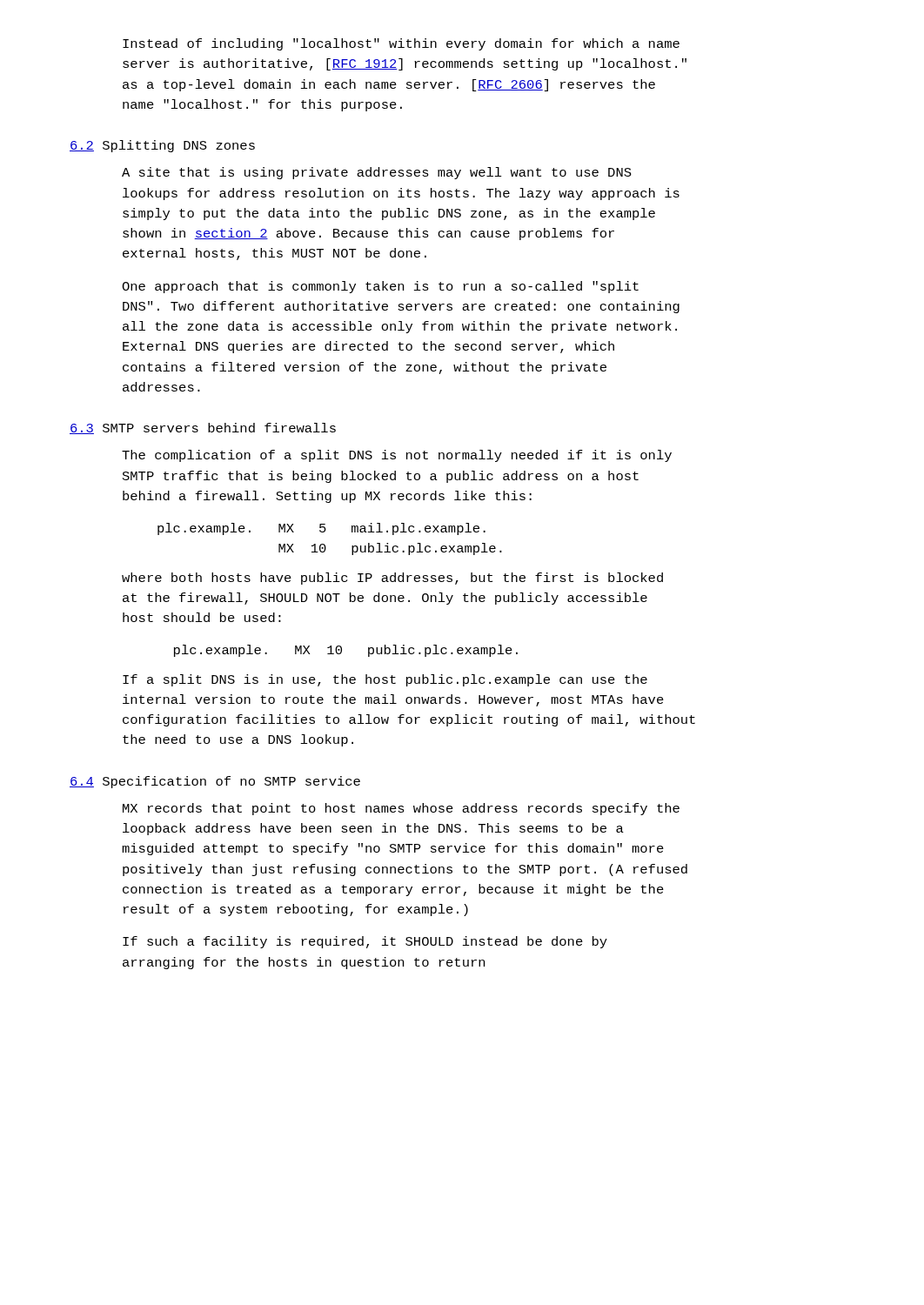The width and height of the screenshot is (924, 1305).
Task: Click on the region starting "Instead of including "localhost" within"
Action: click(405, 75)
